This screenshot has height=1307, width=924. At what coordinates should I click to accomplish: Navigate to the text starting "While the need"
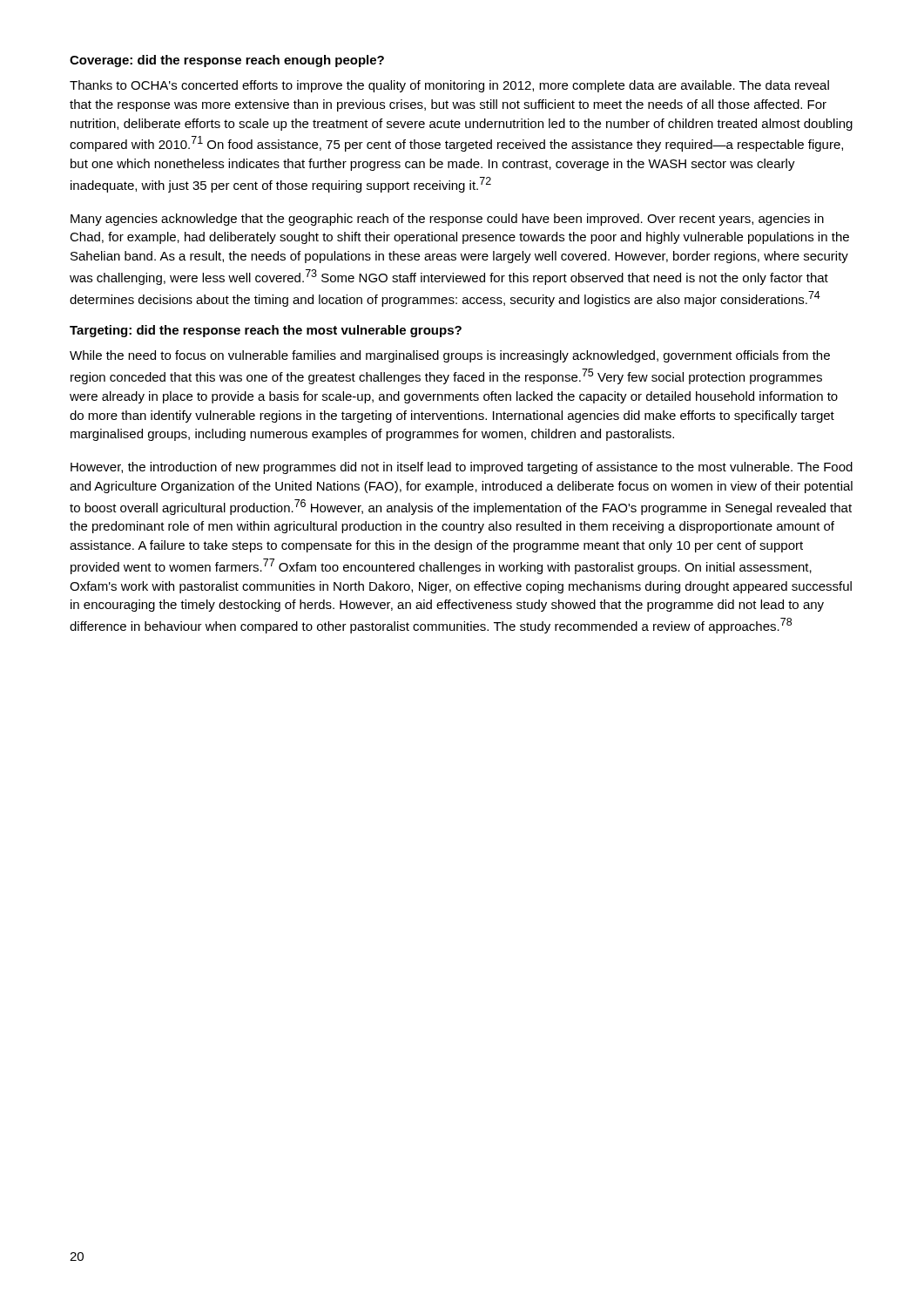point(454,395)
